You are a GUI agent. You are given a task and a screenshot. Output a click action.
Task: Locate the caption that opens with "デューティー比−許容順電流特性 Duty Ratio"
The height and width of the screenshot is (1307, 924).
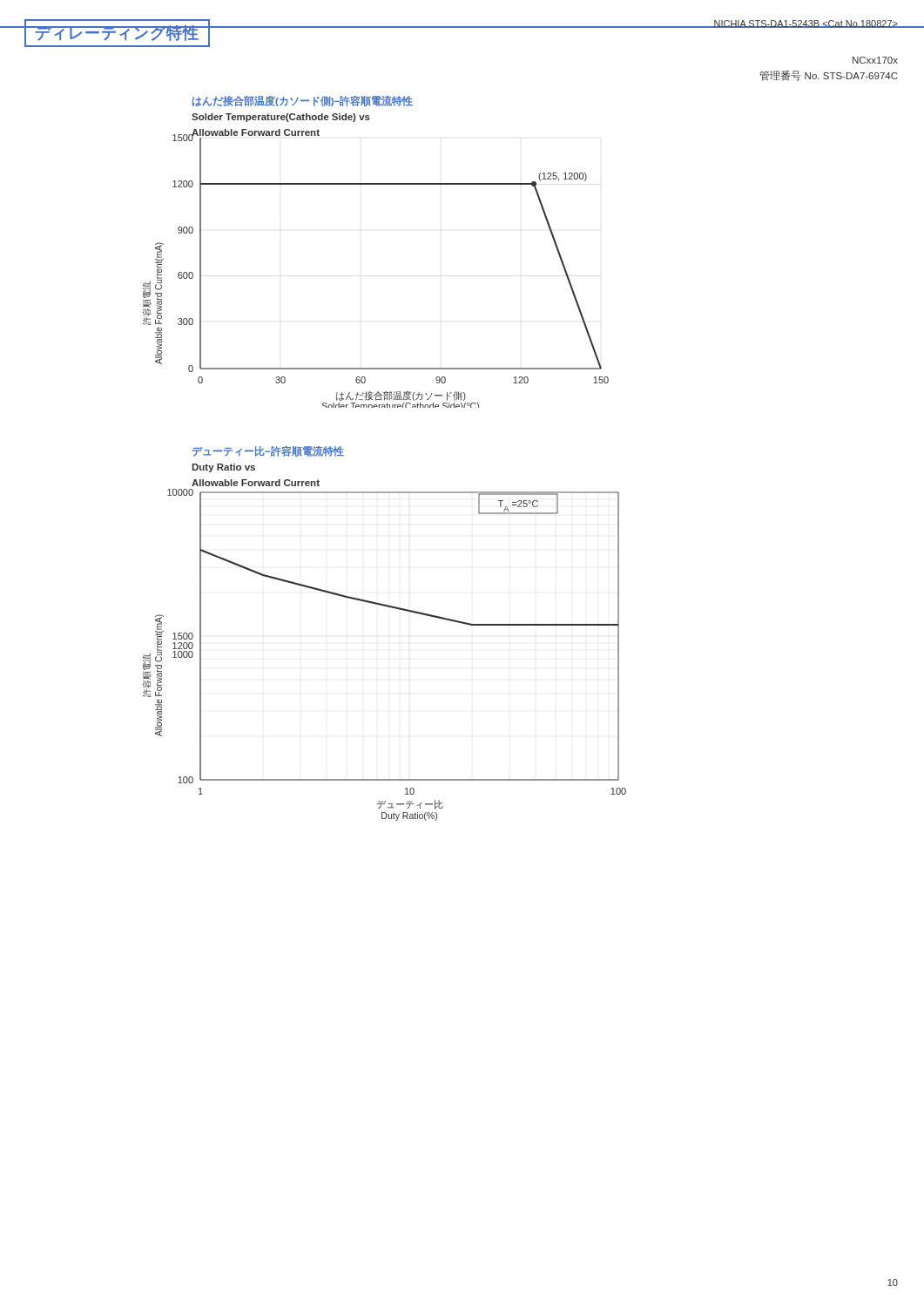coord(268,467)
